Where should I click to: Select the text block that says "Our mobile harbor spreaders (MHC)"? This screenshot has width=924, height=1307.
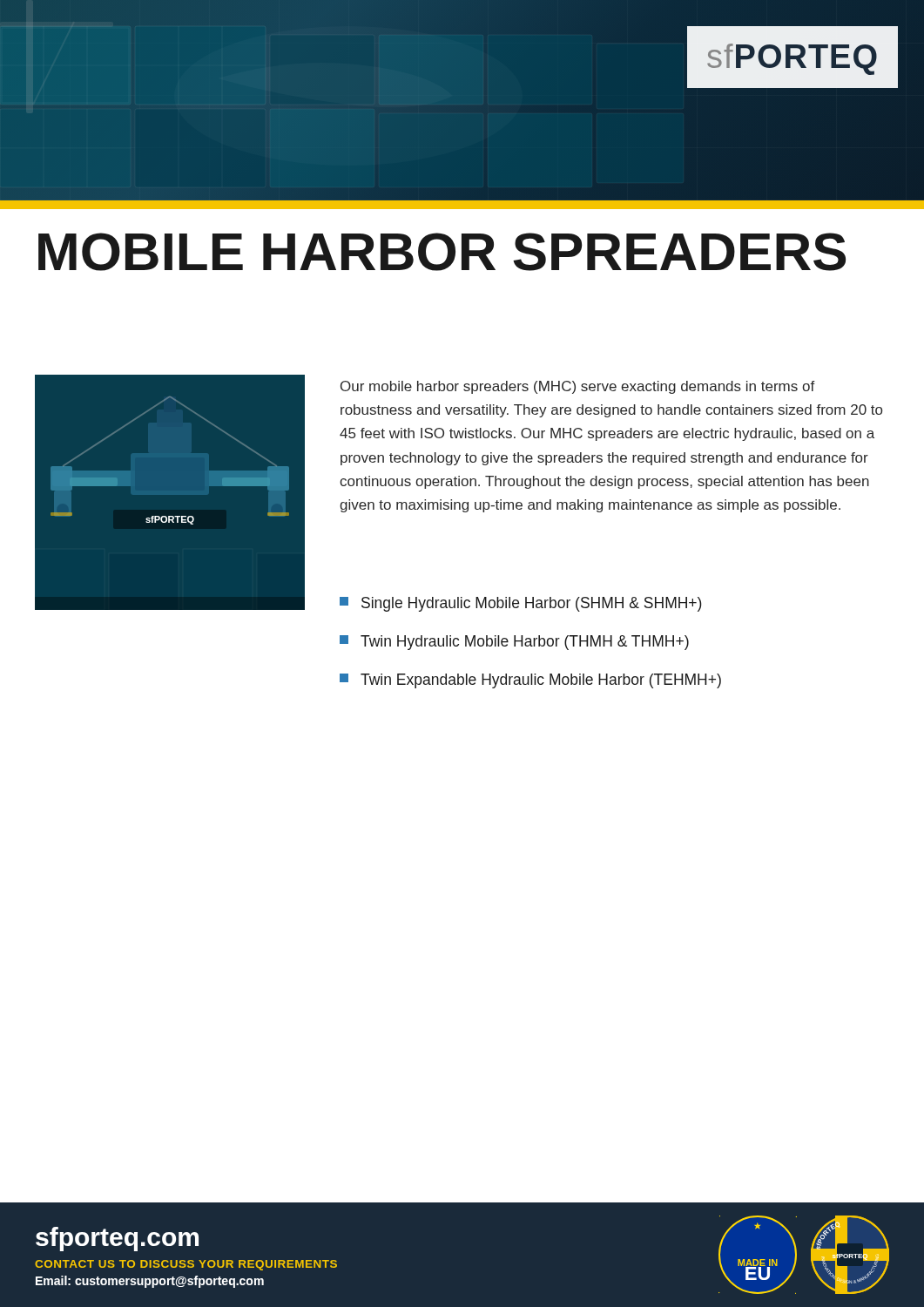(x=614, y=446)
